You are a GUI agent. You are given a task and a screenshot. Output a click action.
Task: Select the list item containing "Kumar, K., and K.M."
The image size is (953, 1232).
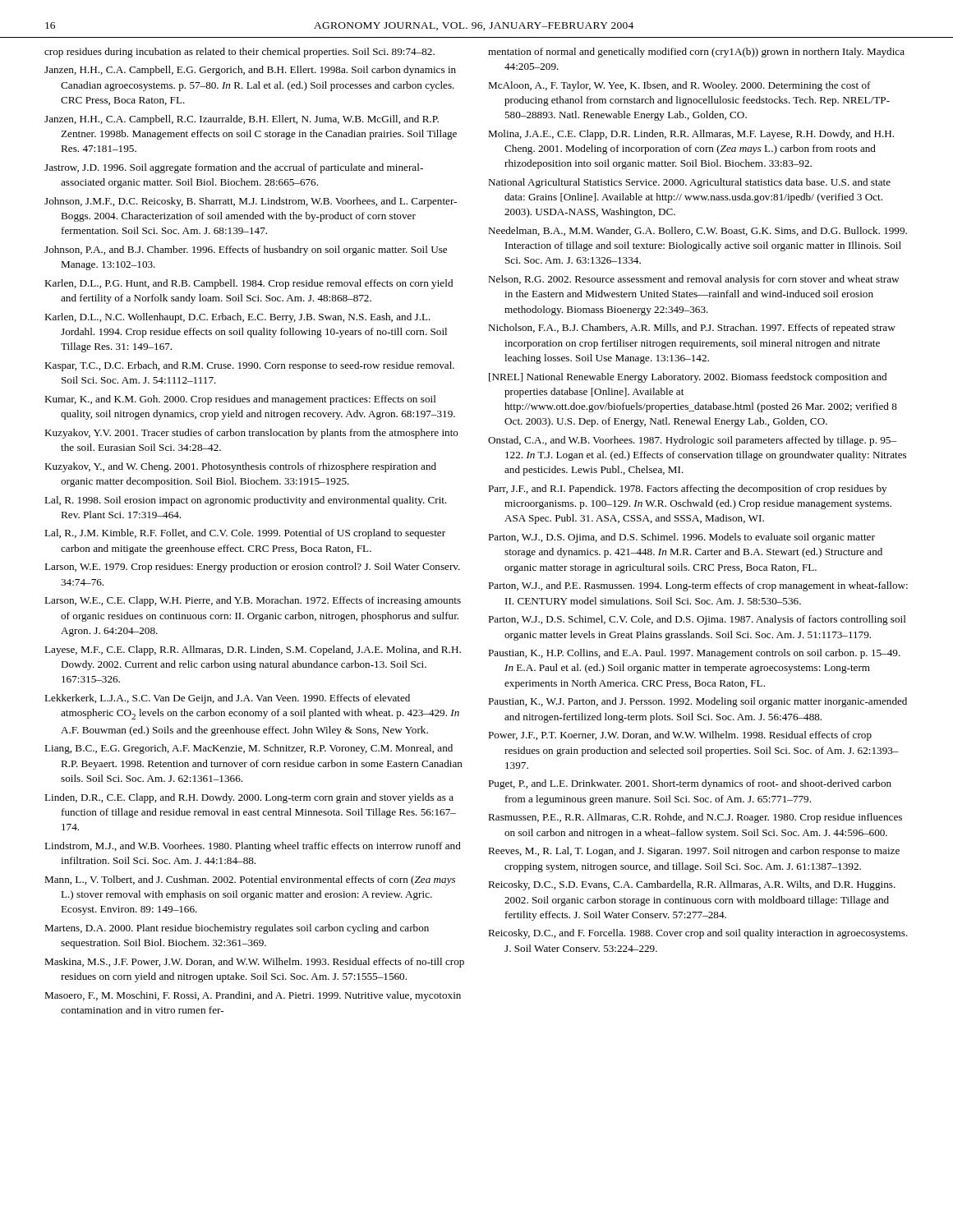(250, 406)
